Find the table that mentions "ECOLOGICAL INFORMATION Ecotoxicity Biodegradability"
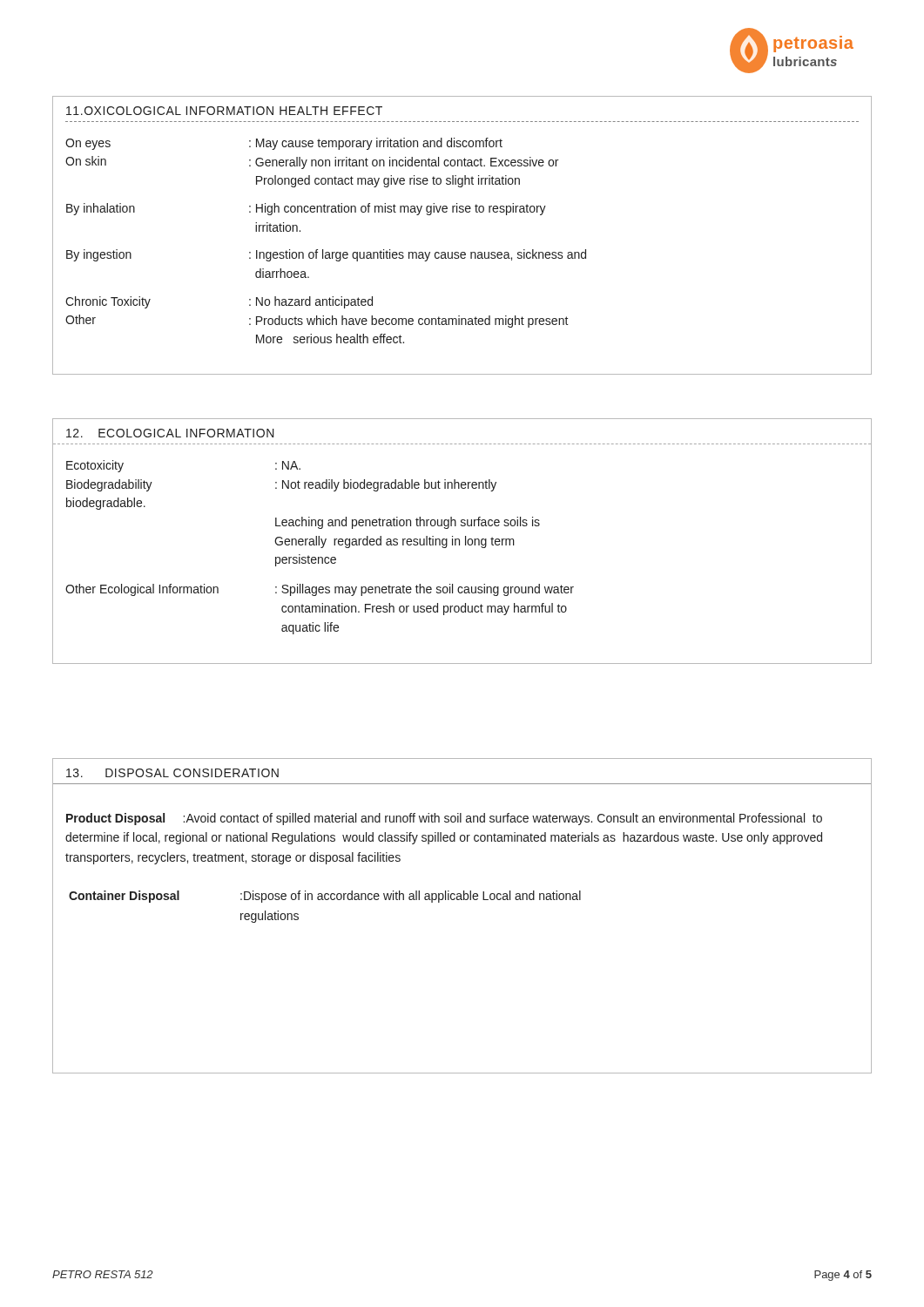The width and height of the screenshot is (924, 1307). point(462,541)
